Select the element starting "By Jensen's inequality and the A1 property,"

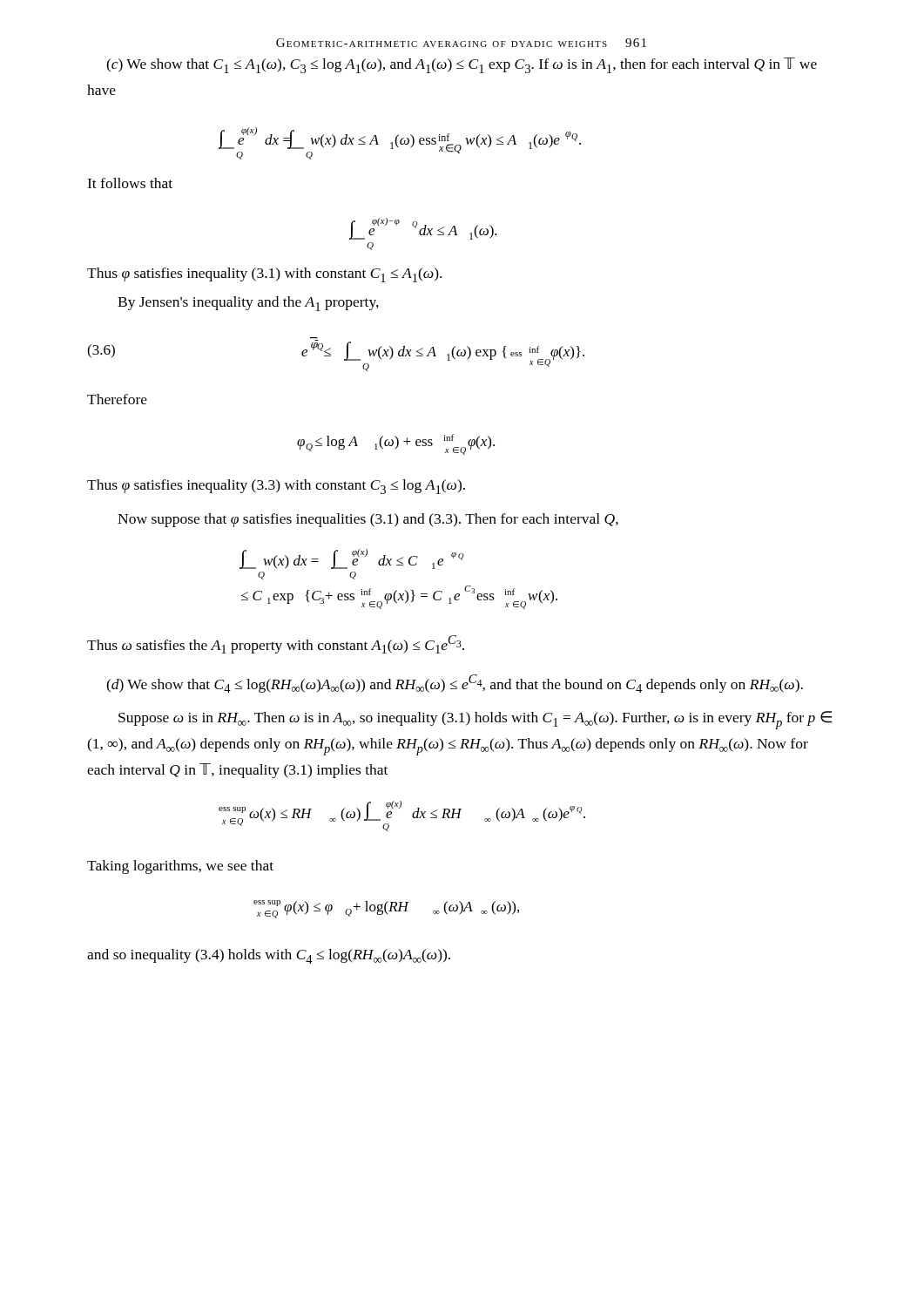pos(248,303)
